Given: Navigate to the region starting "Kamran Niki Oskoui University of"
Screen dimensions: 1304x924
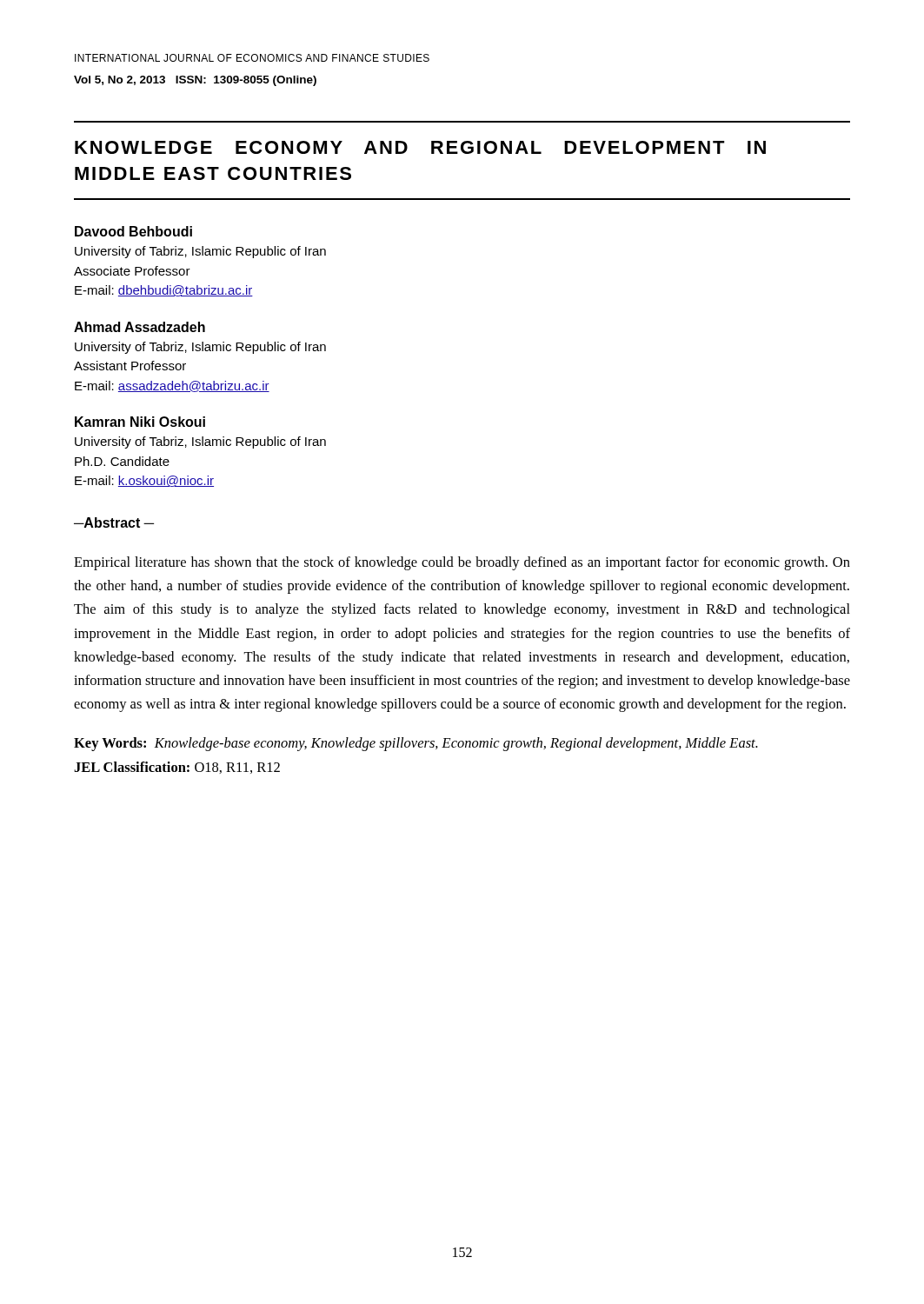Looking at the screenshot, I should pyautogui.click(x=140, y=422).
